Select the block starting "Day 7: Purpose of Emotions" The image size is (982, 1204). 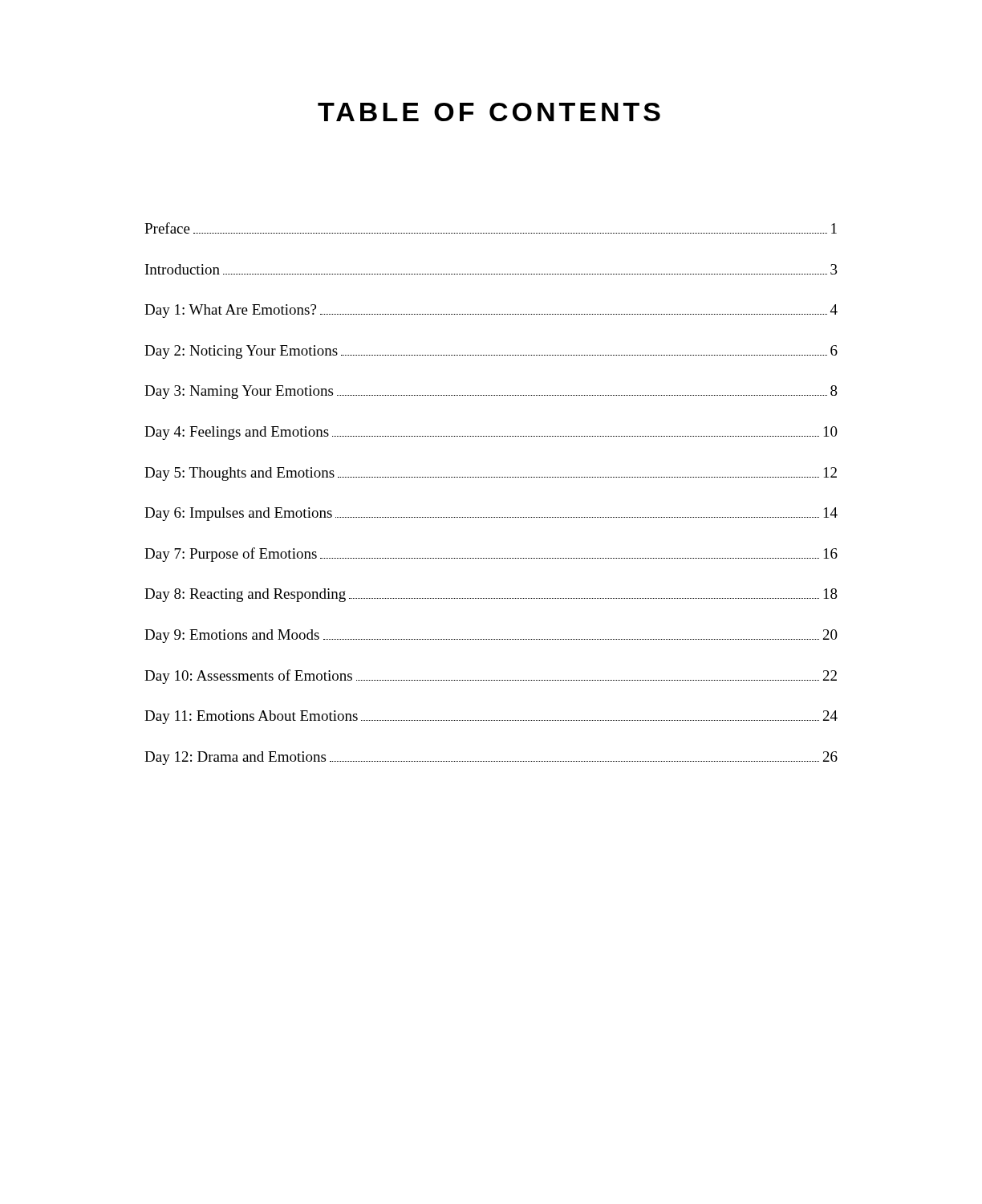tap(491, 554)
